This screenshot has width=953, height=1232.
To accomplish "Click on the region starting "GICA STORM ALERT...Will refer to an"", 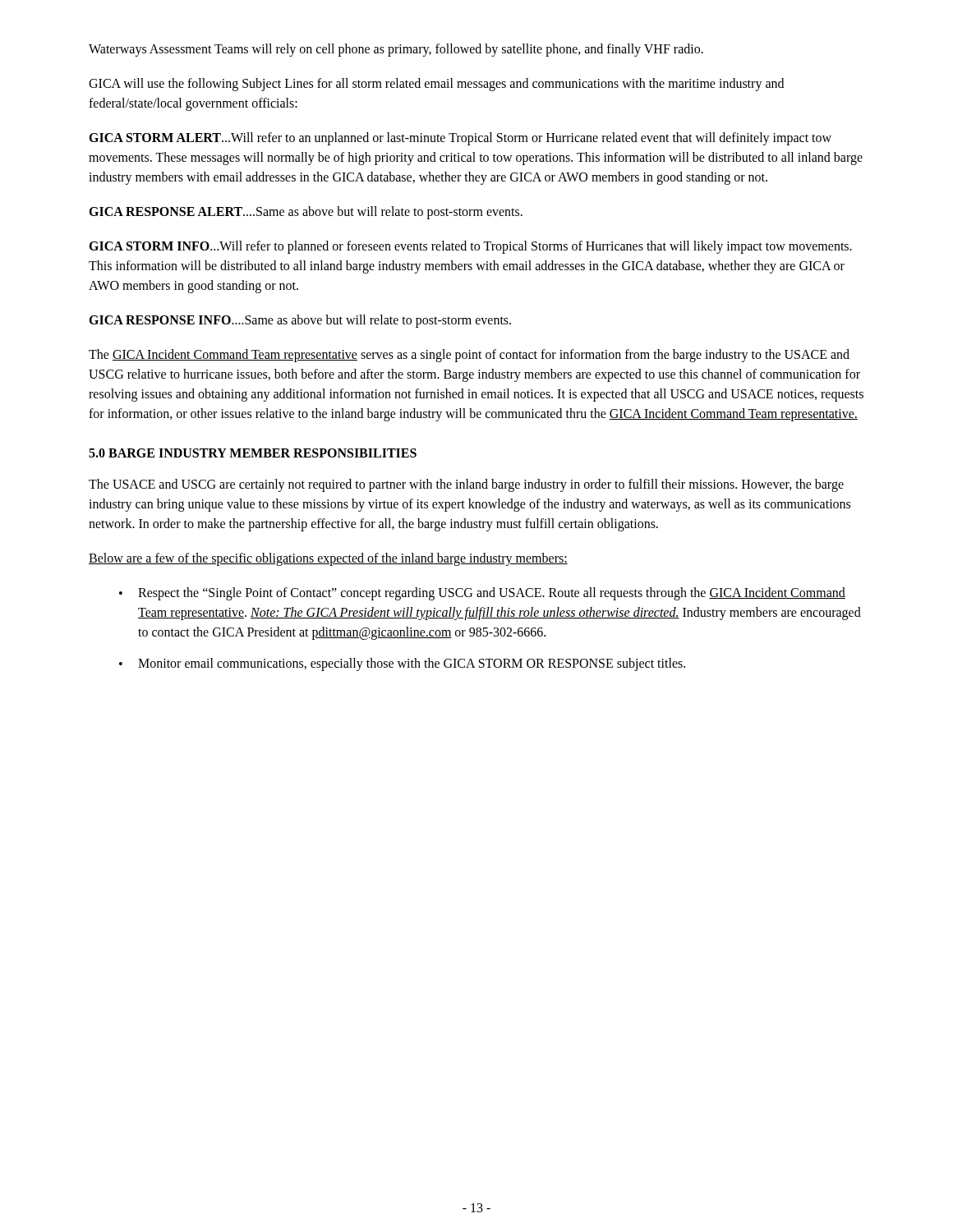I will [476, 157].
